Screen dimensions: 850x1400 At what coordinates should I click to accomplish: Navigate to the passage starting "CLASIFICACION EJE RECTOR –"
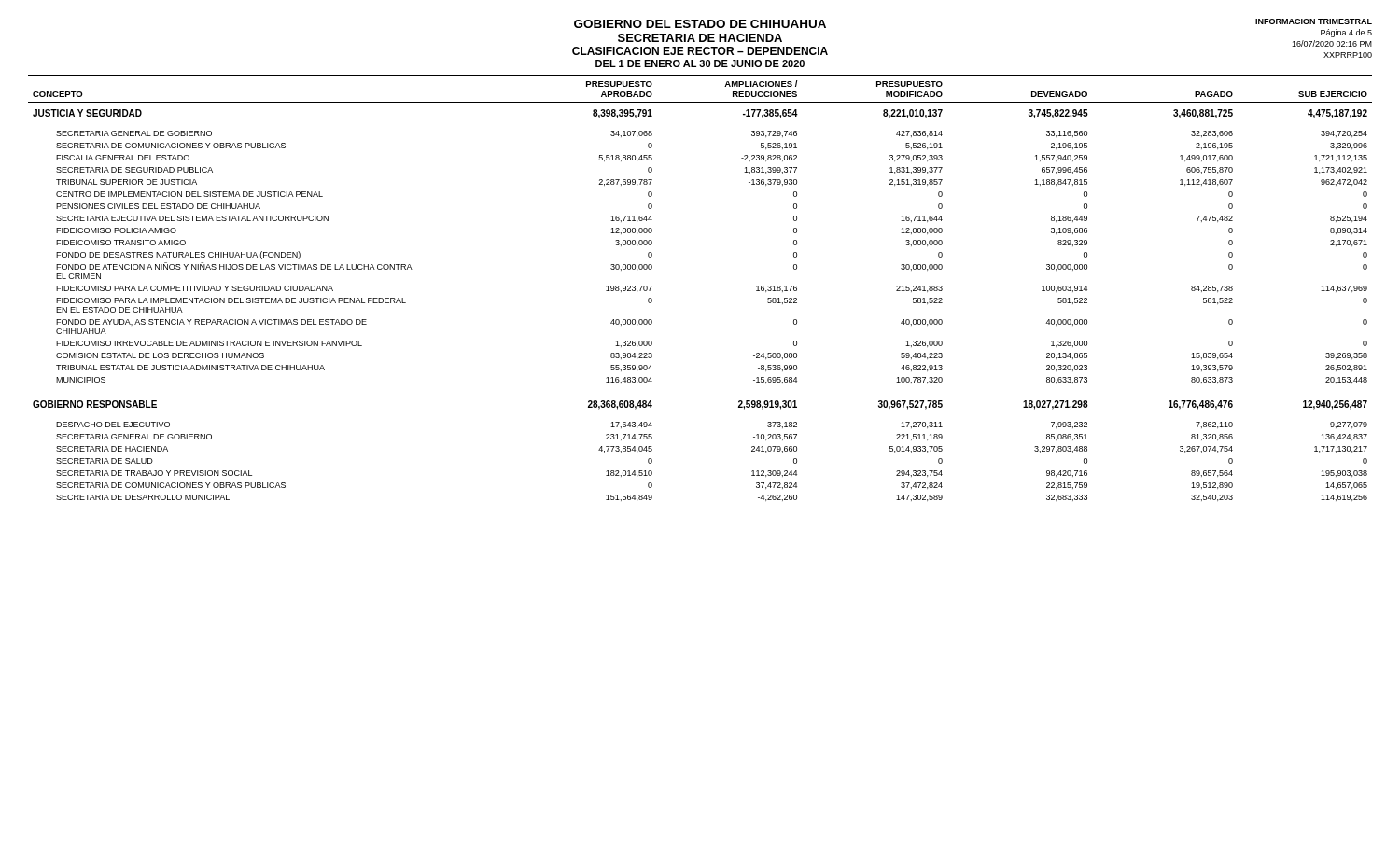coord(700,51)
